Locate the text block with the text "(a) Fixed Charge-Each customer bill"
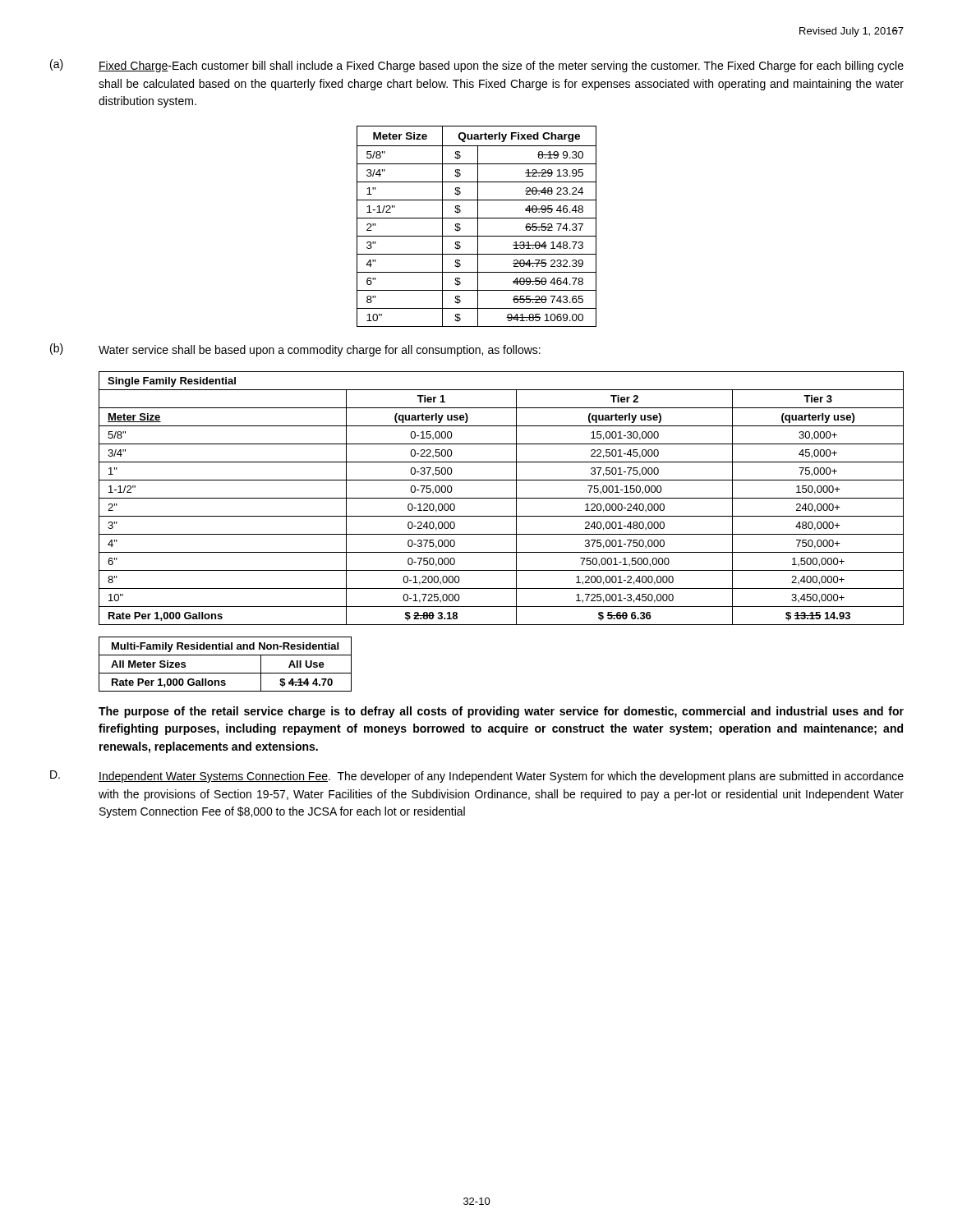Viewport: 953px width, 1232px height. [x=476, y=84]
